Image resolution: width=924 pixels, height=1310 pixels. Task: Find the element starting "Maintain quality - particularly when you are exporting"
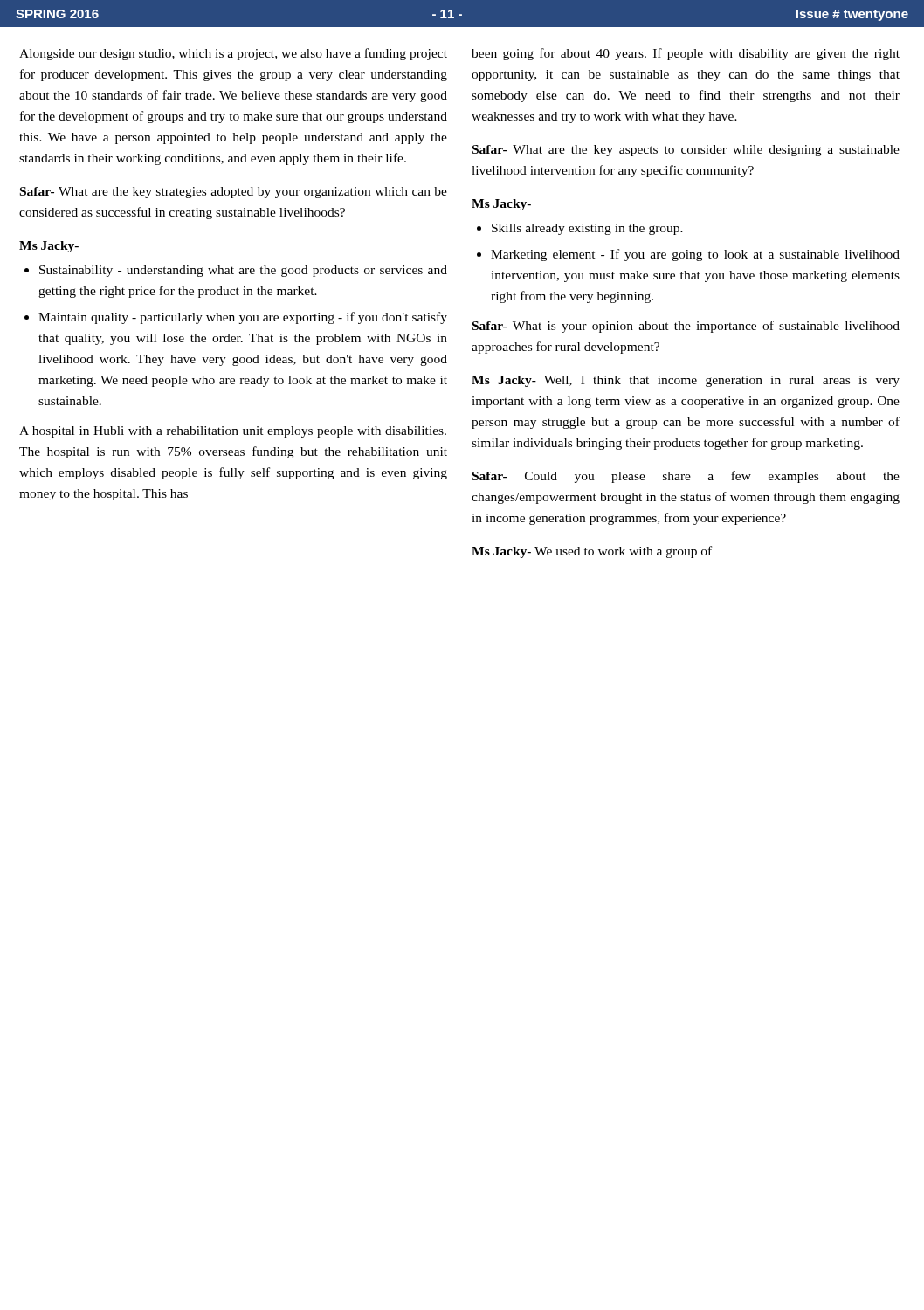(243, 359)
